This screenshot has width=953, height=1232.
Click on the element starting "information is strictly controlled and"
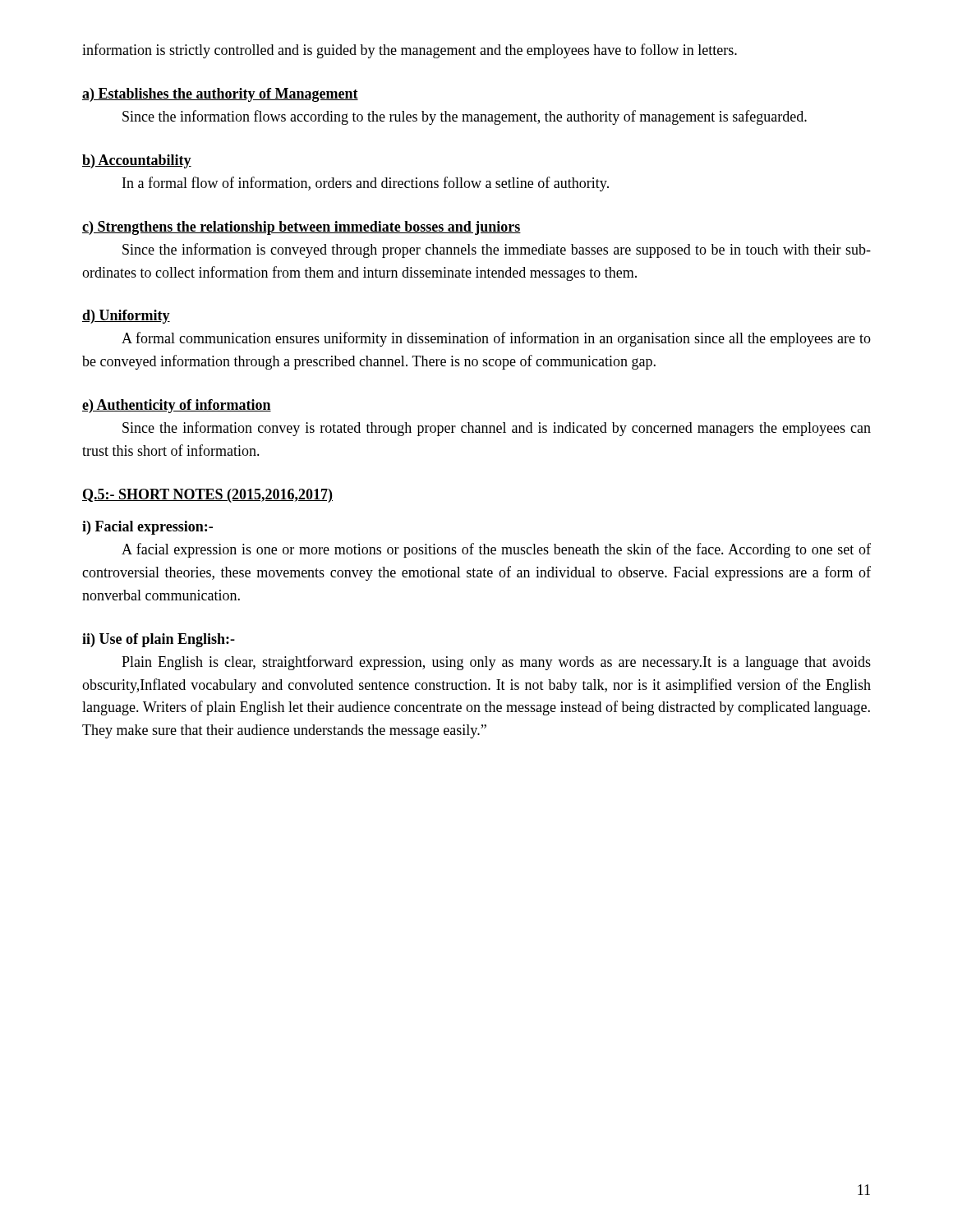coord(410,50)
